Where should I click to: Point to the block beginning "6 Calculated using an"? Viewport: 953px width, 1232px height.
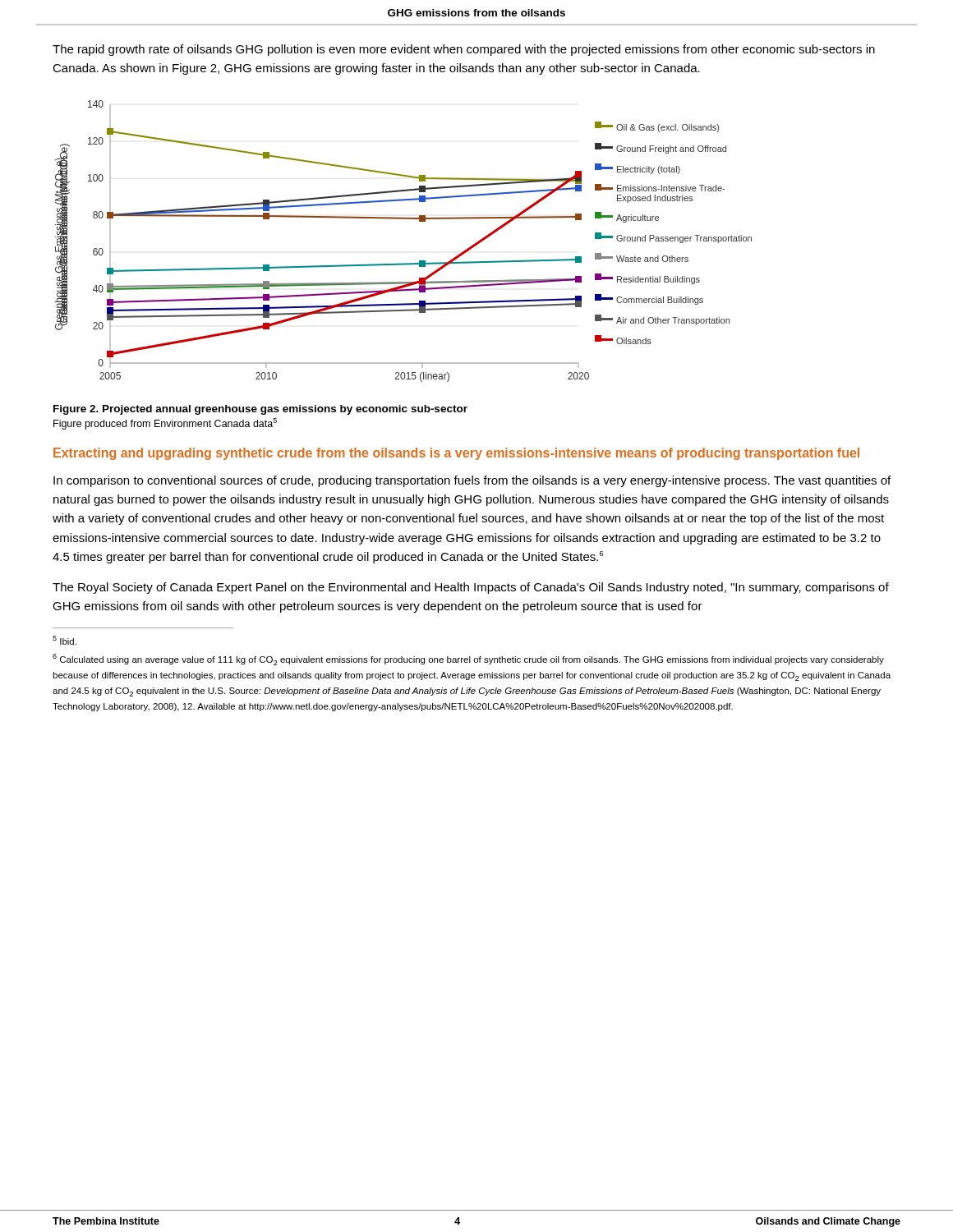472,682
